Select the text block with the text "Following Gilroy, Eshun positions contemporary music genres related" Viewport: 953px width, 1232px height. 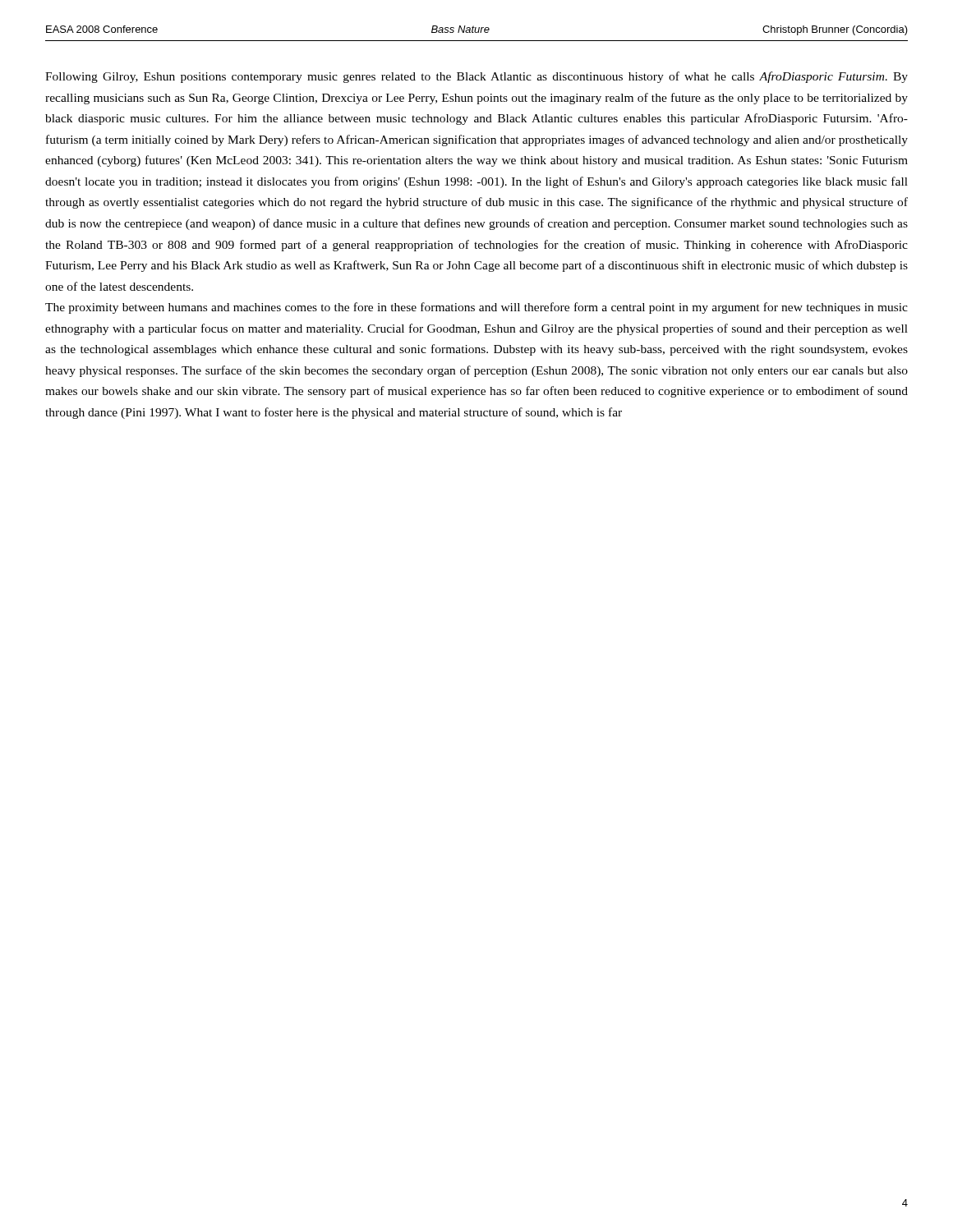[476, 181]
